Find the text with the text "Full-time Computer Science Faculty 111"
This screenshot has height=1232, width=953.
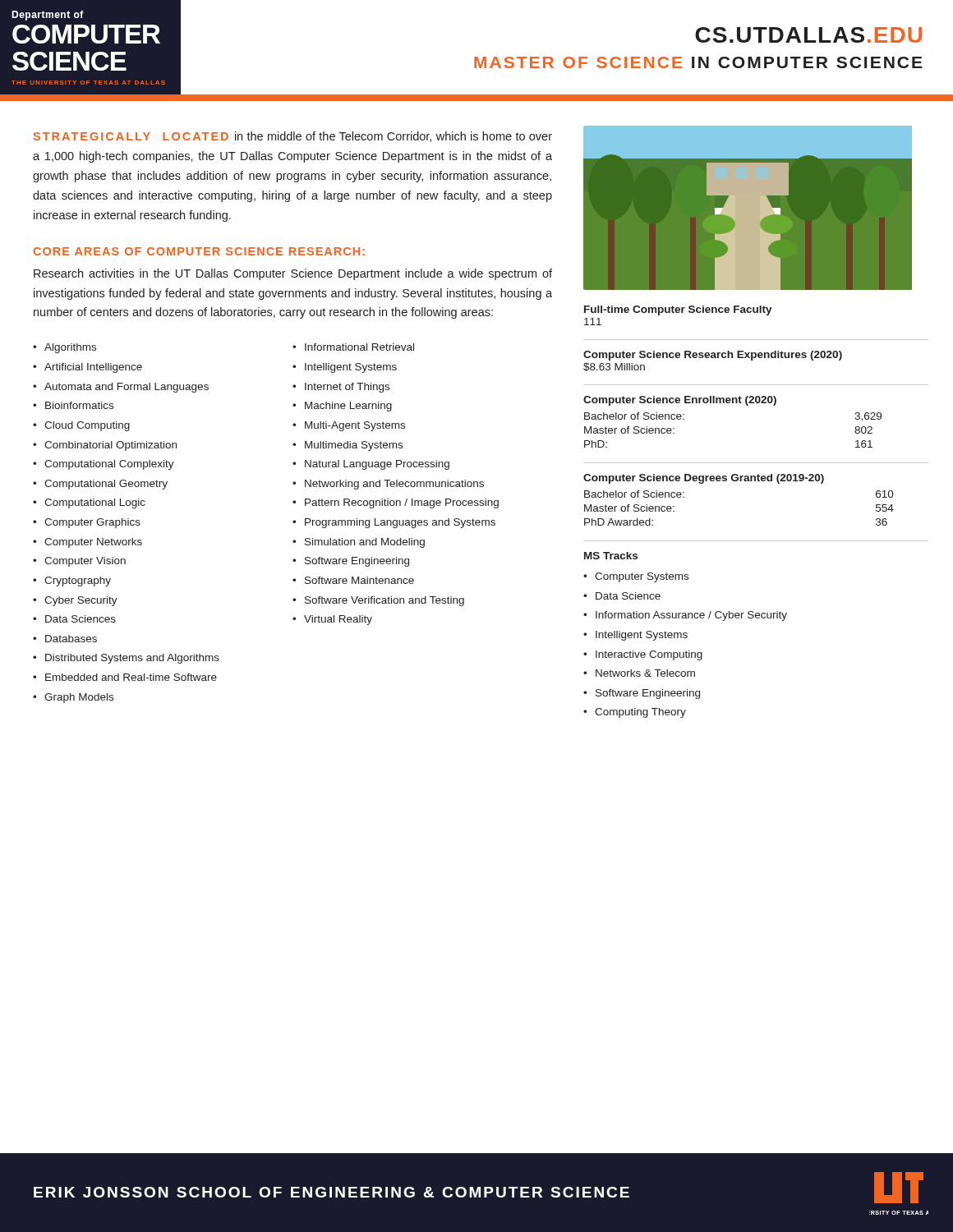[x=756, y=315]
